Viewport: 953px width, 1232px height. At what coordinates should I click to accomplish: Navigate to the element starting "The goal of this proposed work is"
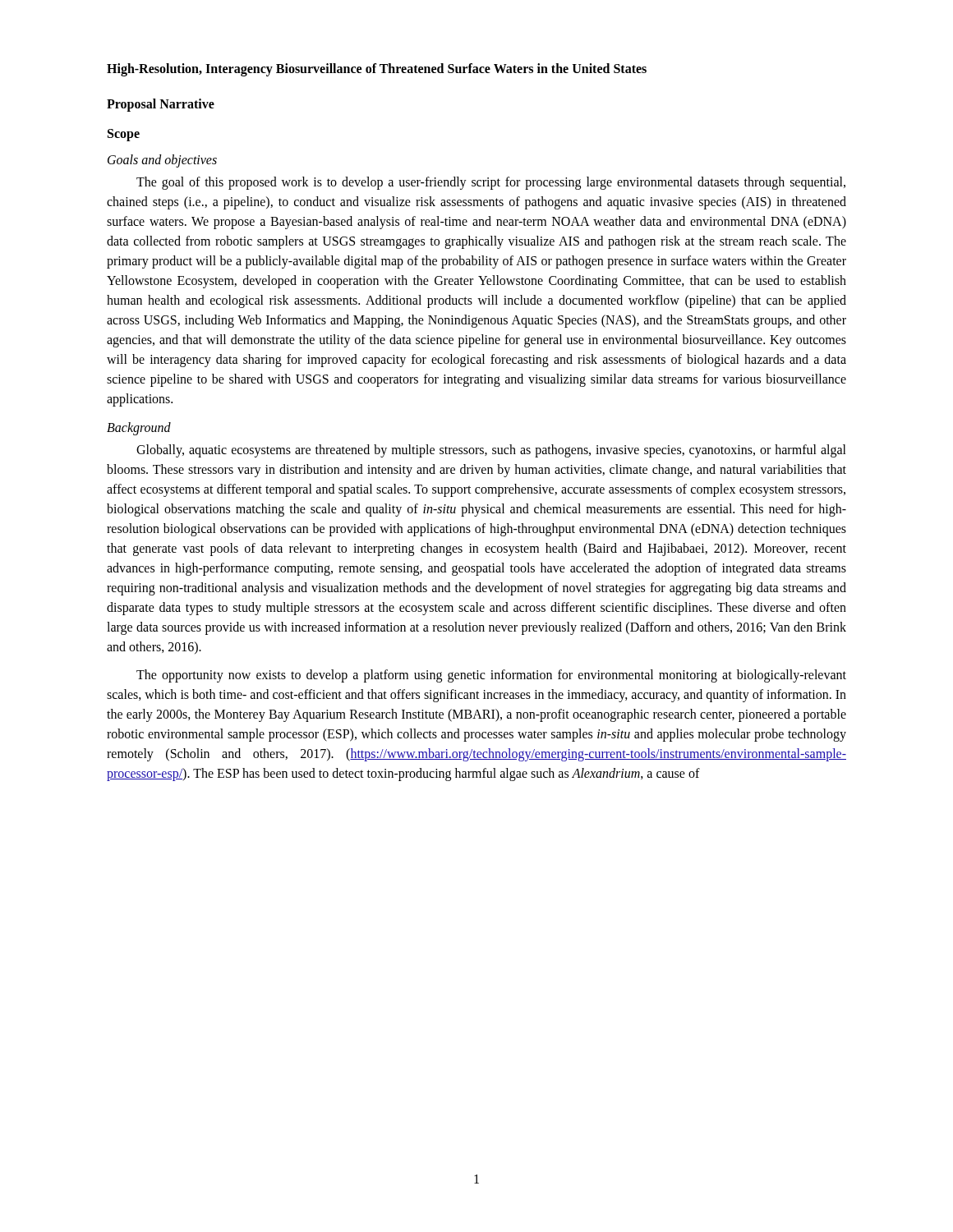coord(476,290)
